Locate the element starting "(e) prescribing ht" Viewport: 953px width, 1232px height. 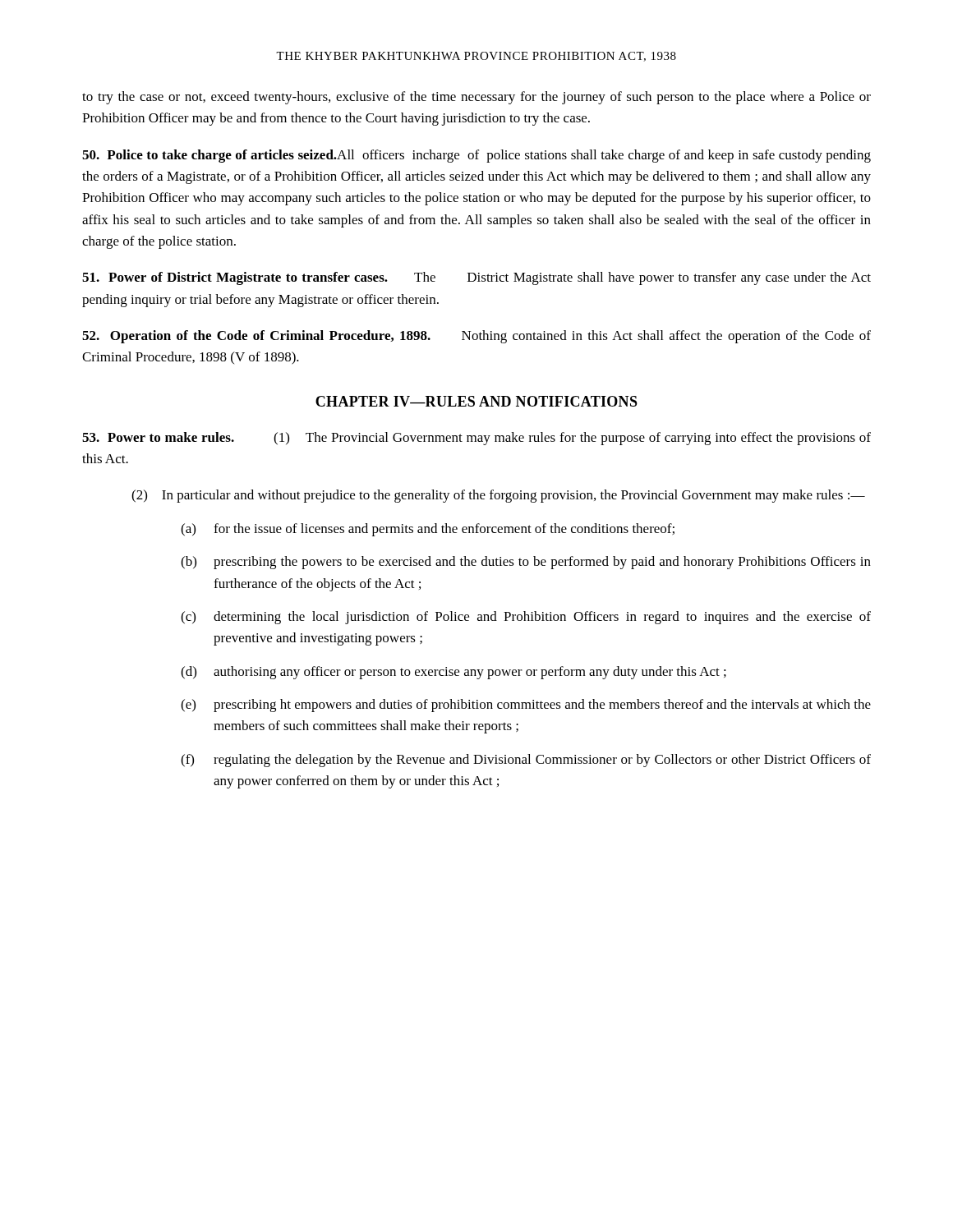coord(526,716)
